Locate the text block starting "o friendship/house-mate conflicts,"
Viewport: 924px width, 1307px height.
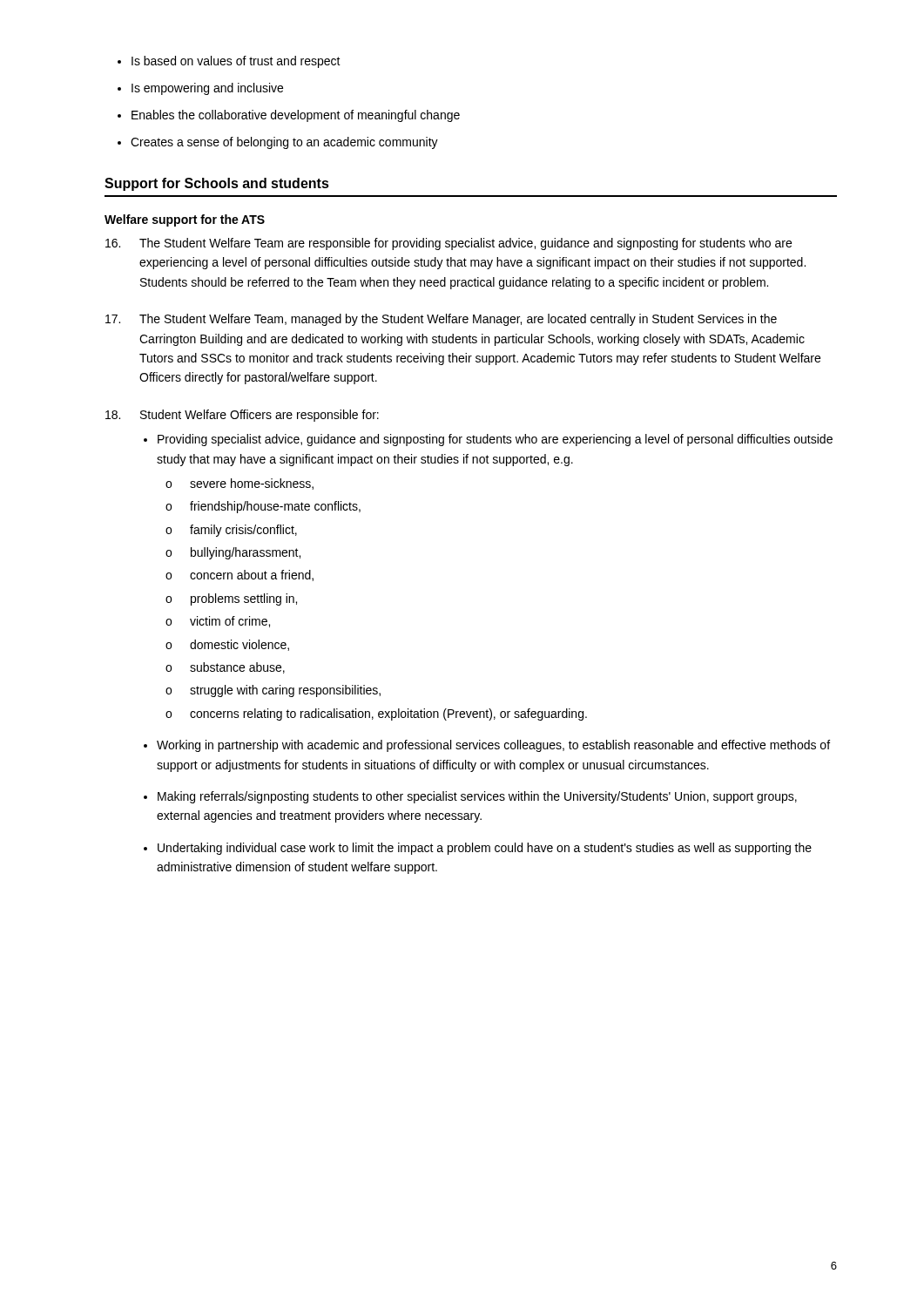click(263, 507)
